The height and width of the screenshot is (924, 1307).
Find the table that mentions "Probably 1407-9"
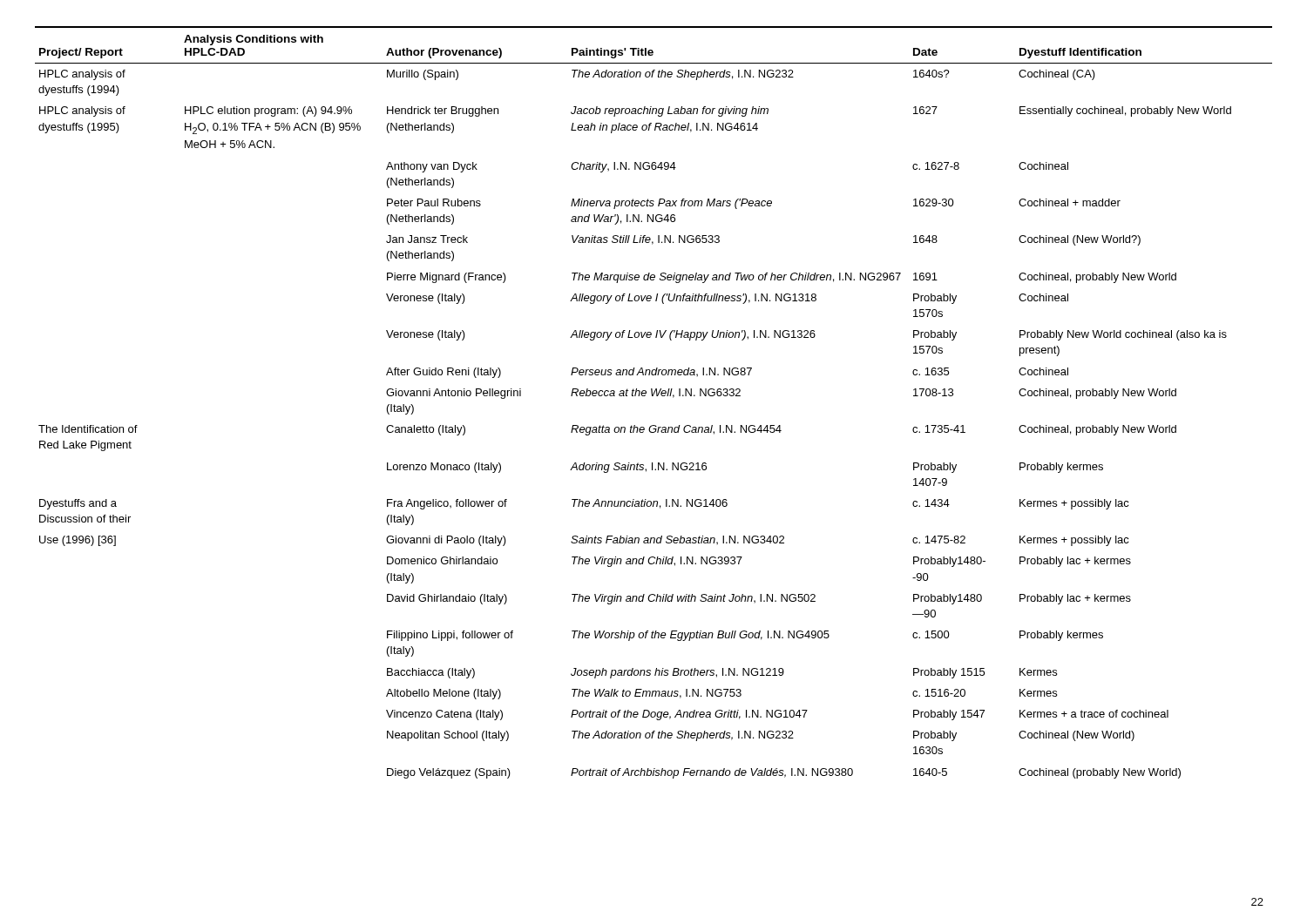pos(654,404)
